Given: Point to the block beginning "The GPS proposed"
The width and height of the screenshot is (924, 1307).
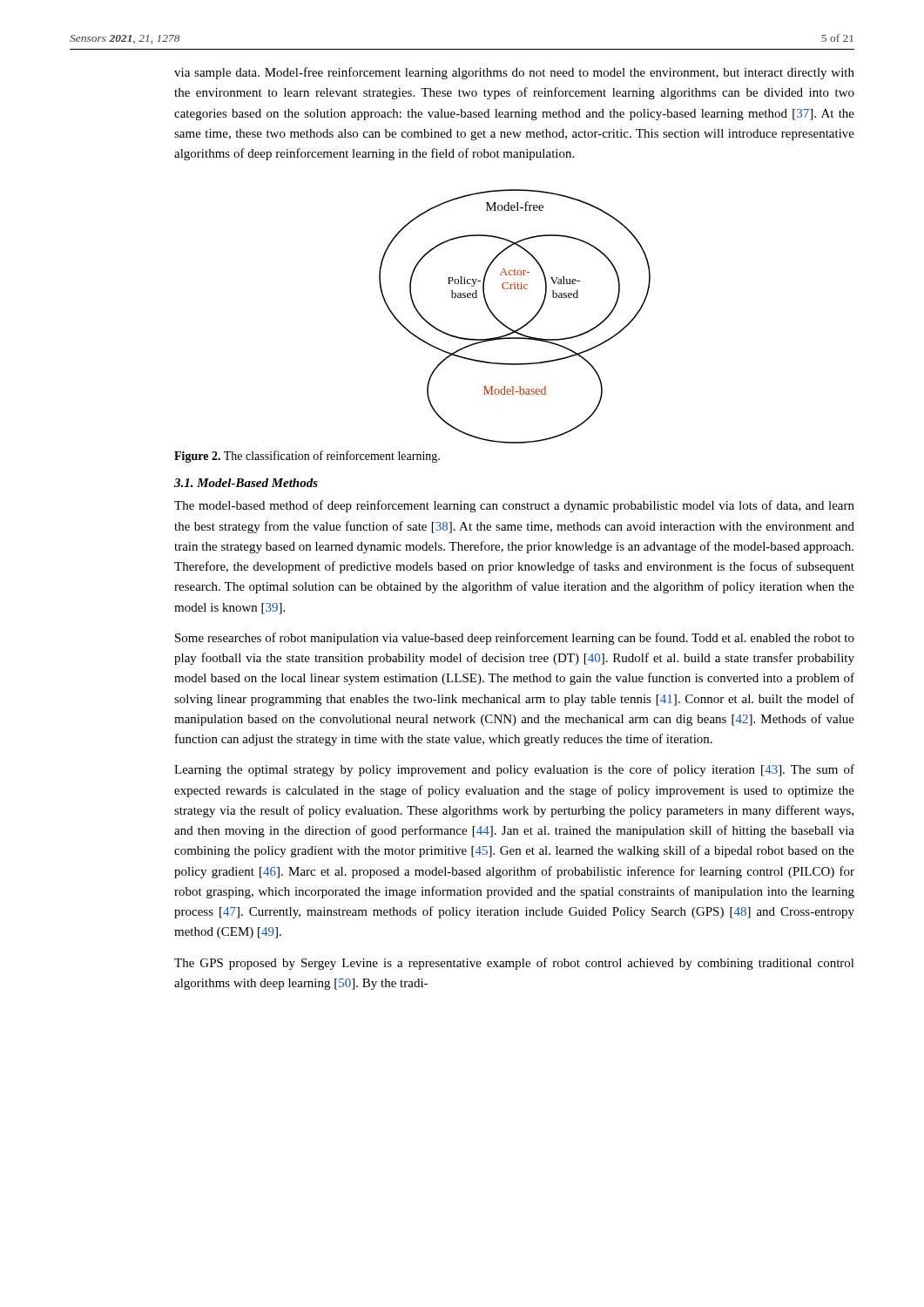Looking at the screenshot, I should point(514,973).
